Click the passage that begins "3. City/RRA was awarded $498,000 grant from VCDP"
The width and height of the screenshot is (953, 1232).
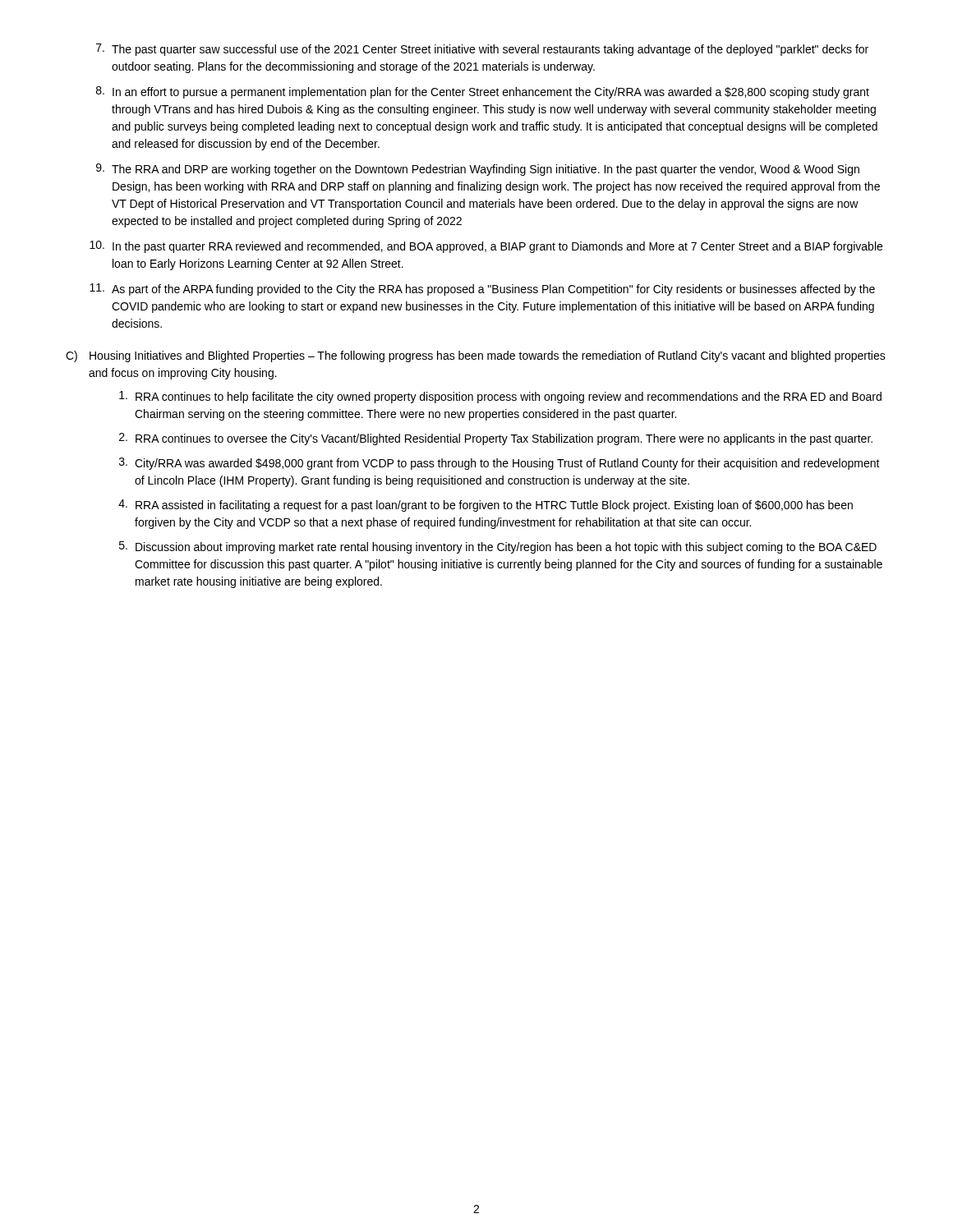click(x=488, y=472)
